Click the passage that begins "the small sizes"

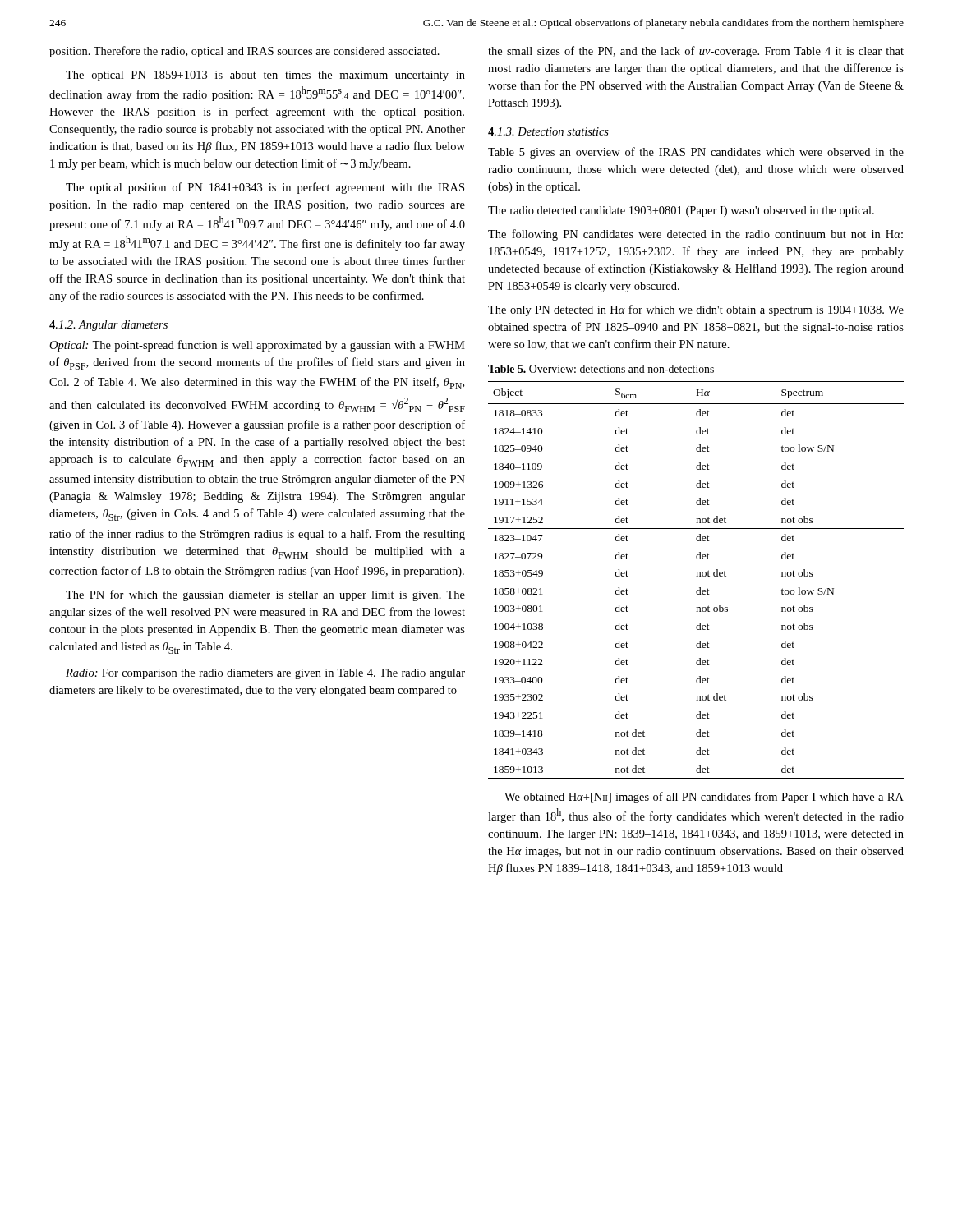696,77
